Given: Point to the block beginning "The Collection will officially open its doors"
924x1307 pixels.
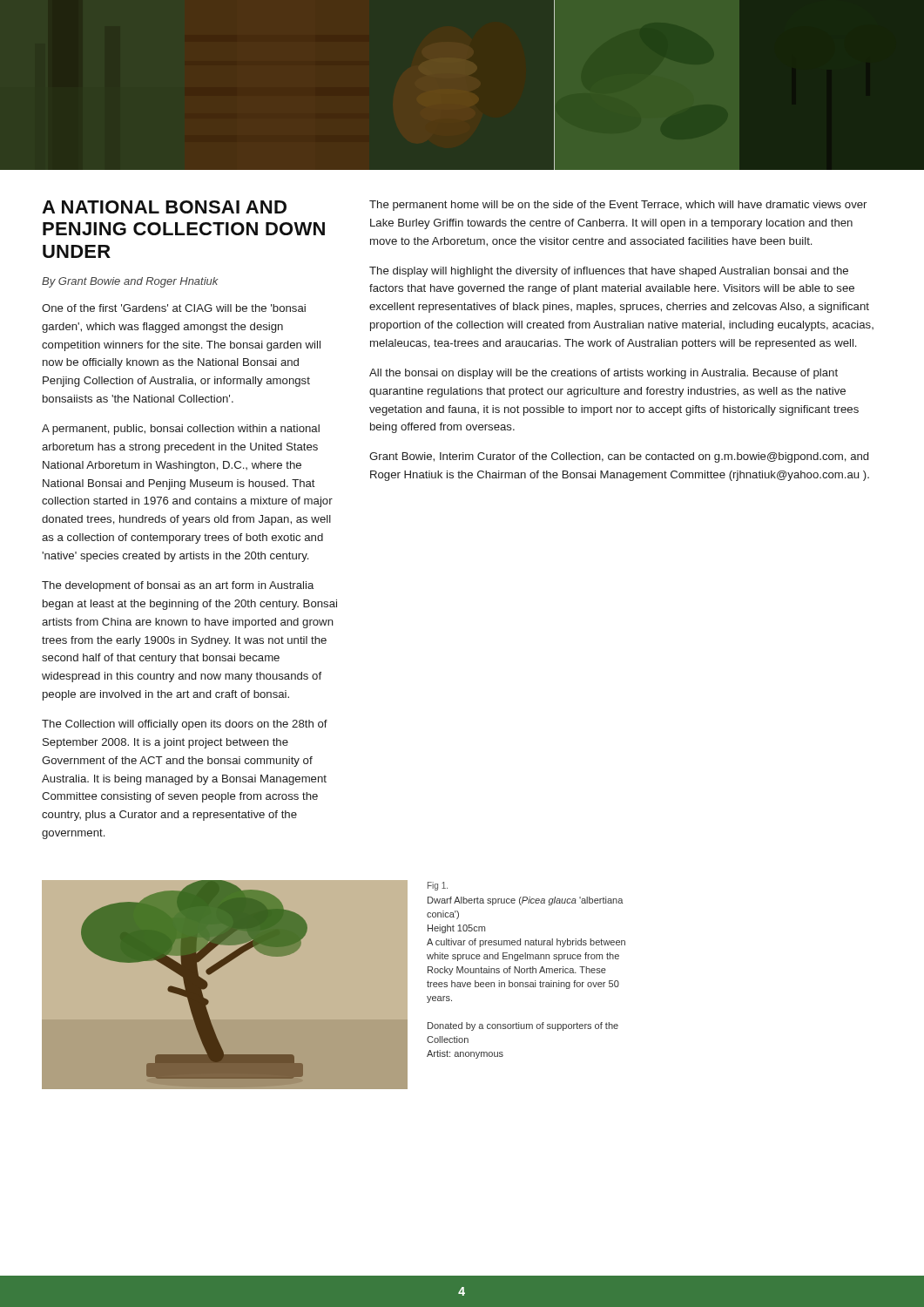Looking at the screenshot, I should 184,778.
